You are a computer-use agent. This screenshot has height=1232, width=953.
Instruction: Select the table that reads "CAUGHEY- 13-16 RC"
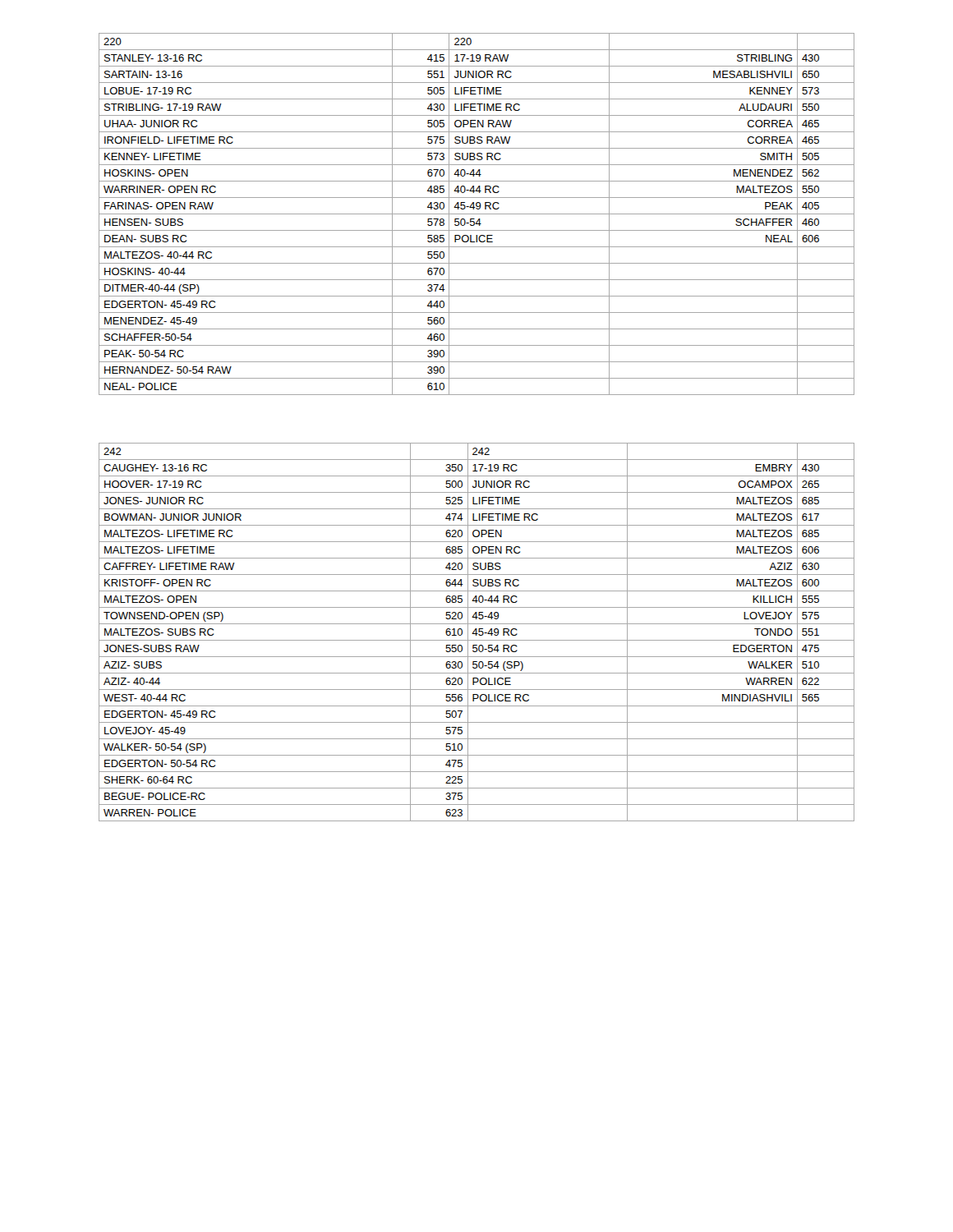[x=476, y=632]
